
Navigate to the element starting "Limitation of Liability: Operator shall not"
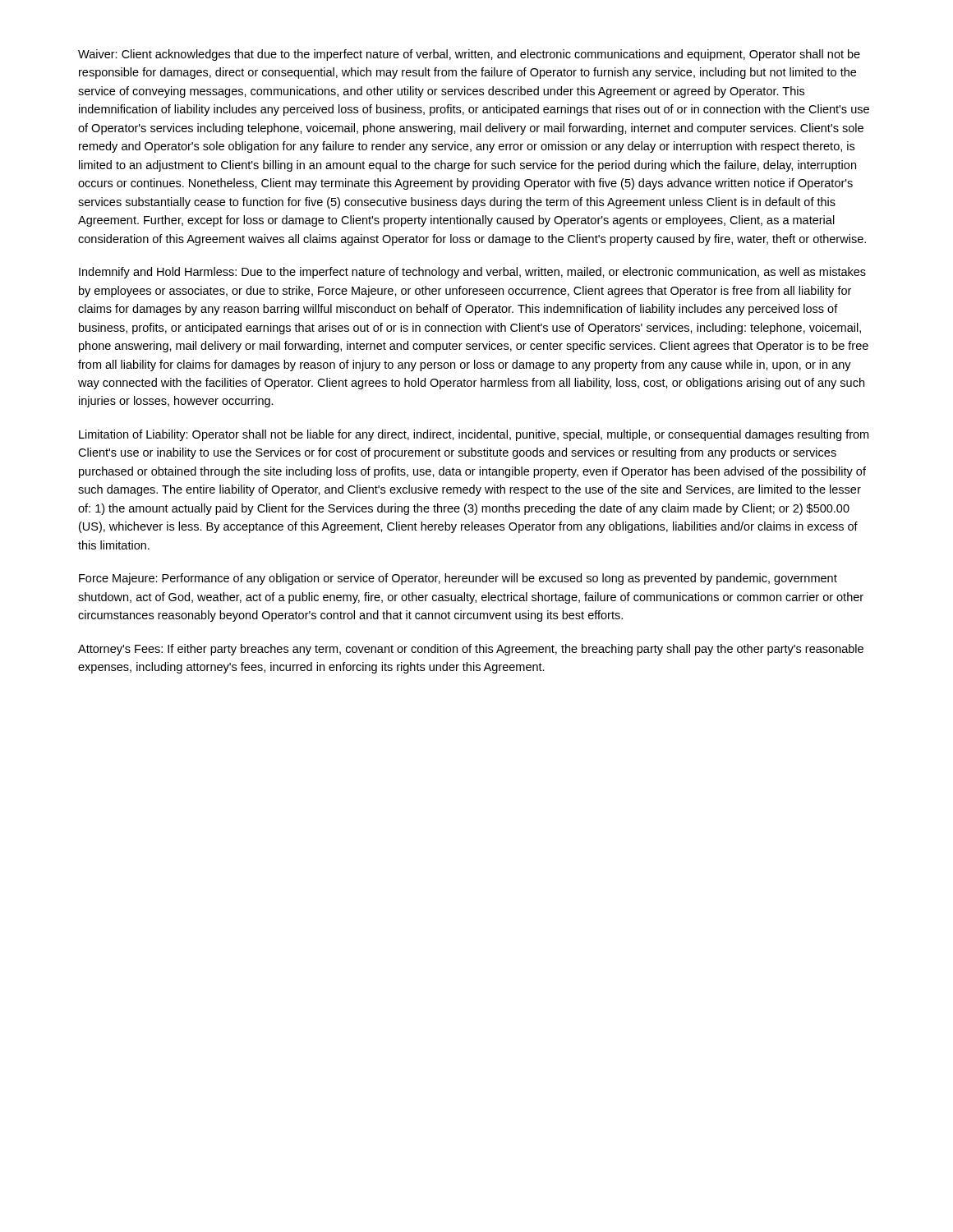(x=474, y=490)
